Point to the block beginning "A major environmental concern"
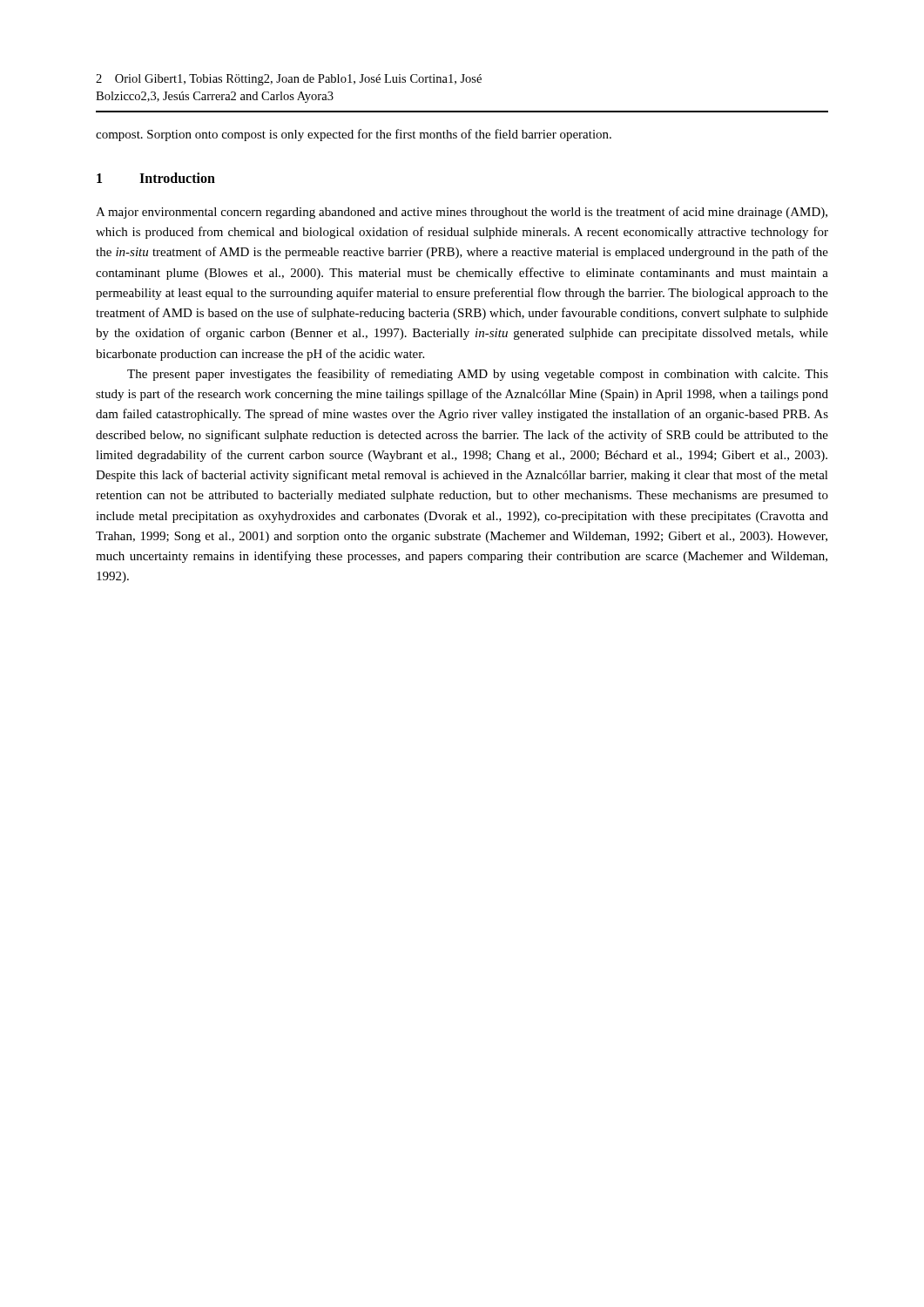Screen dimensions: 1307x924 pos(462,283)
